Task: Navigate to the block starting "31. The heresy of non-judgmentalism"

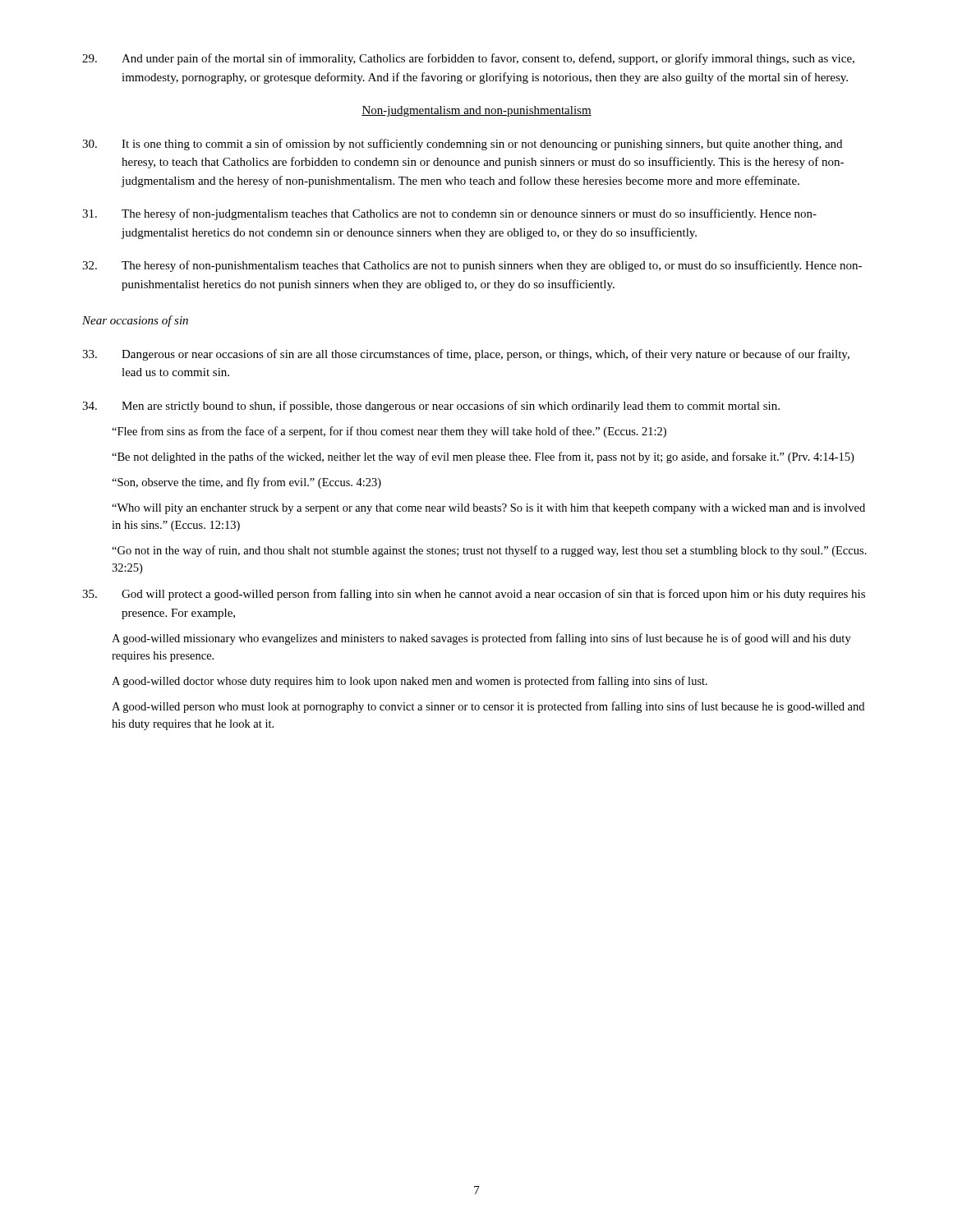Action: pyautogui.click(x=476, y=223)
